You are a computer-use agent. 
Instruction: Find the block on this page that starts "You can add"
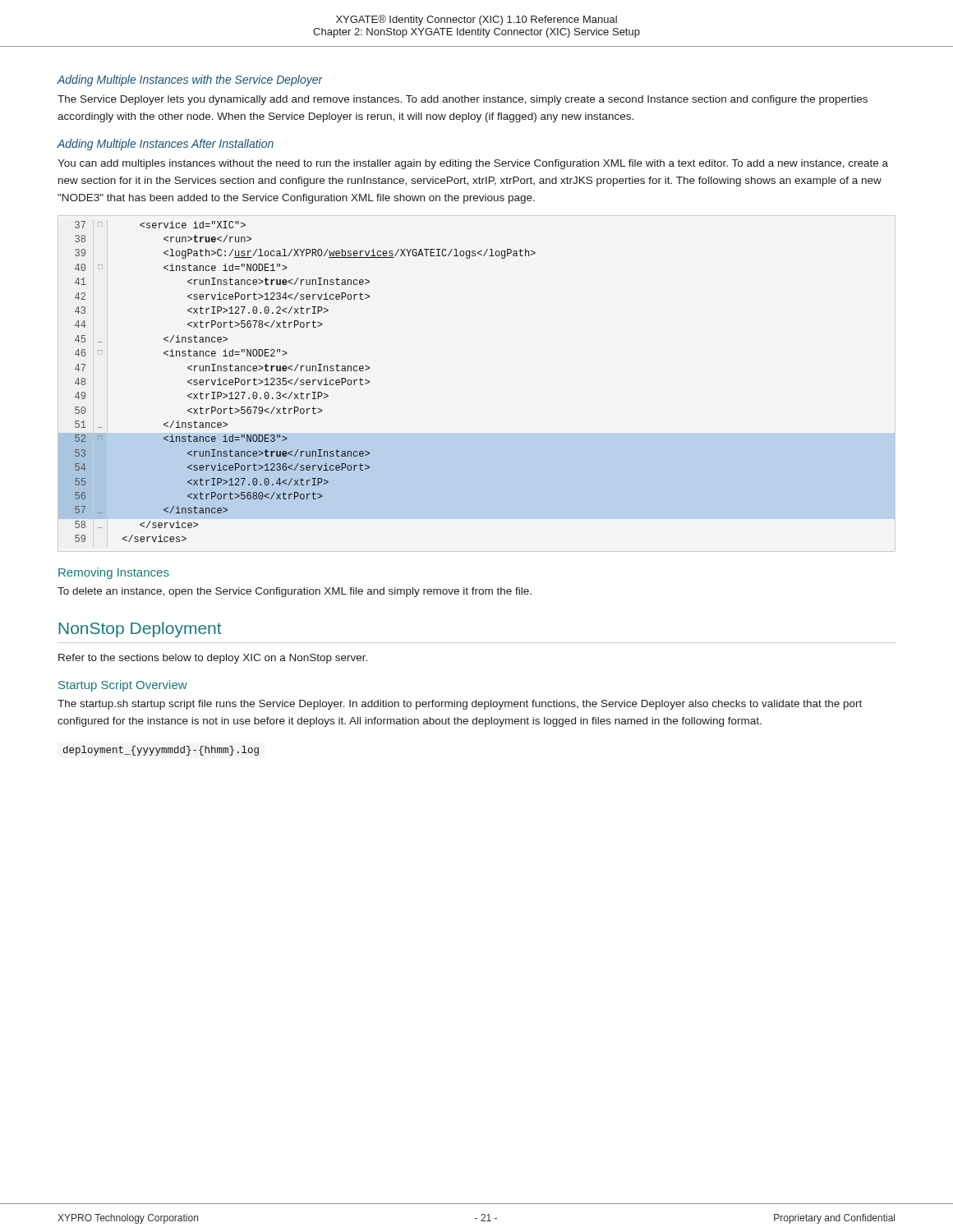[x=473, y=180]
